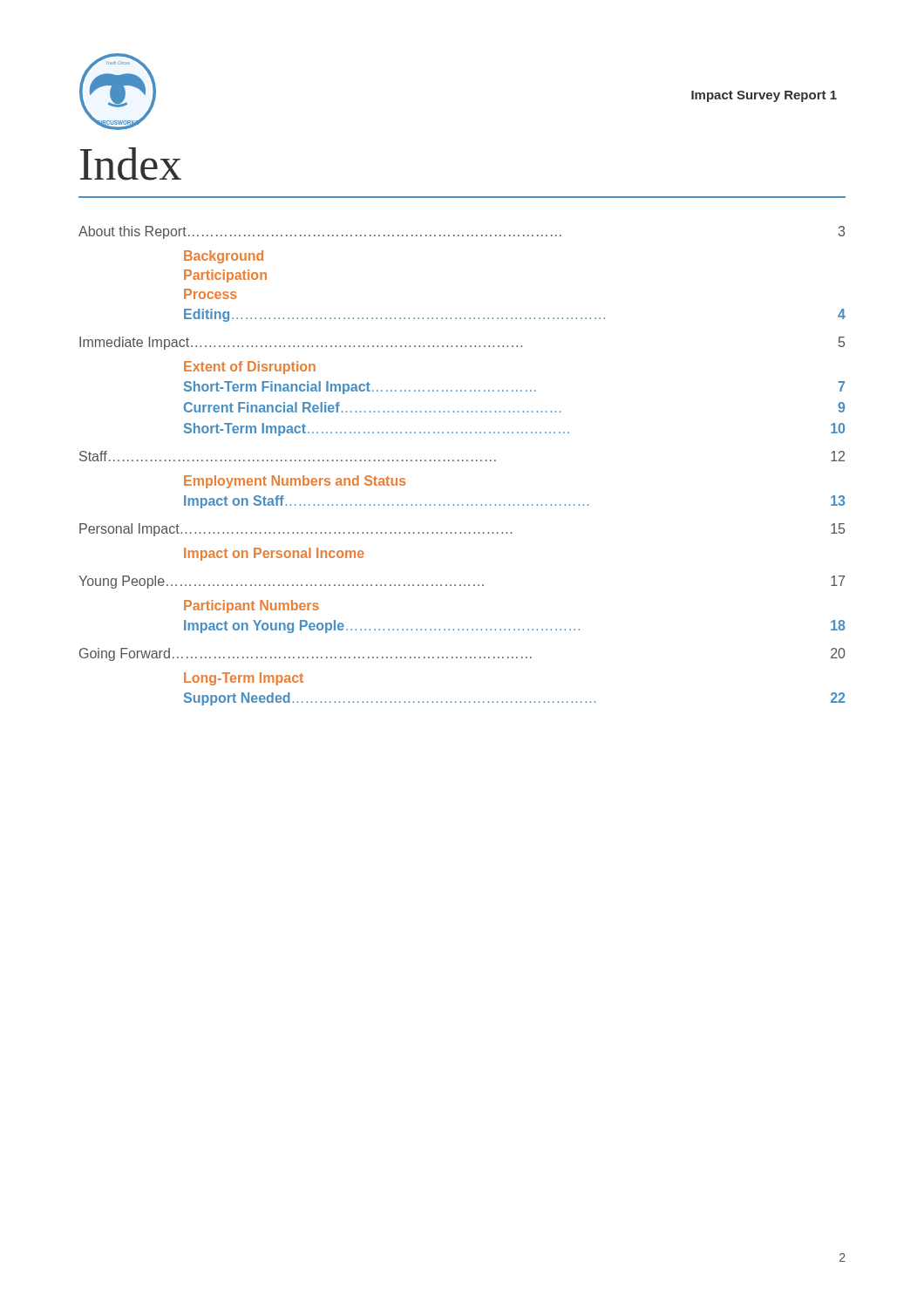This screenshot has width=924, height=1308.
Task: Locate the list item containing "Impact on Young"
Action: (514, 626)
